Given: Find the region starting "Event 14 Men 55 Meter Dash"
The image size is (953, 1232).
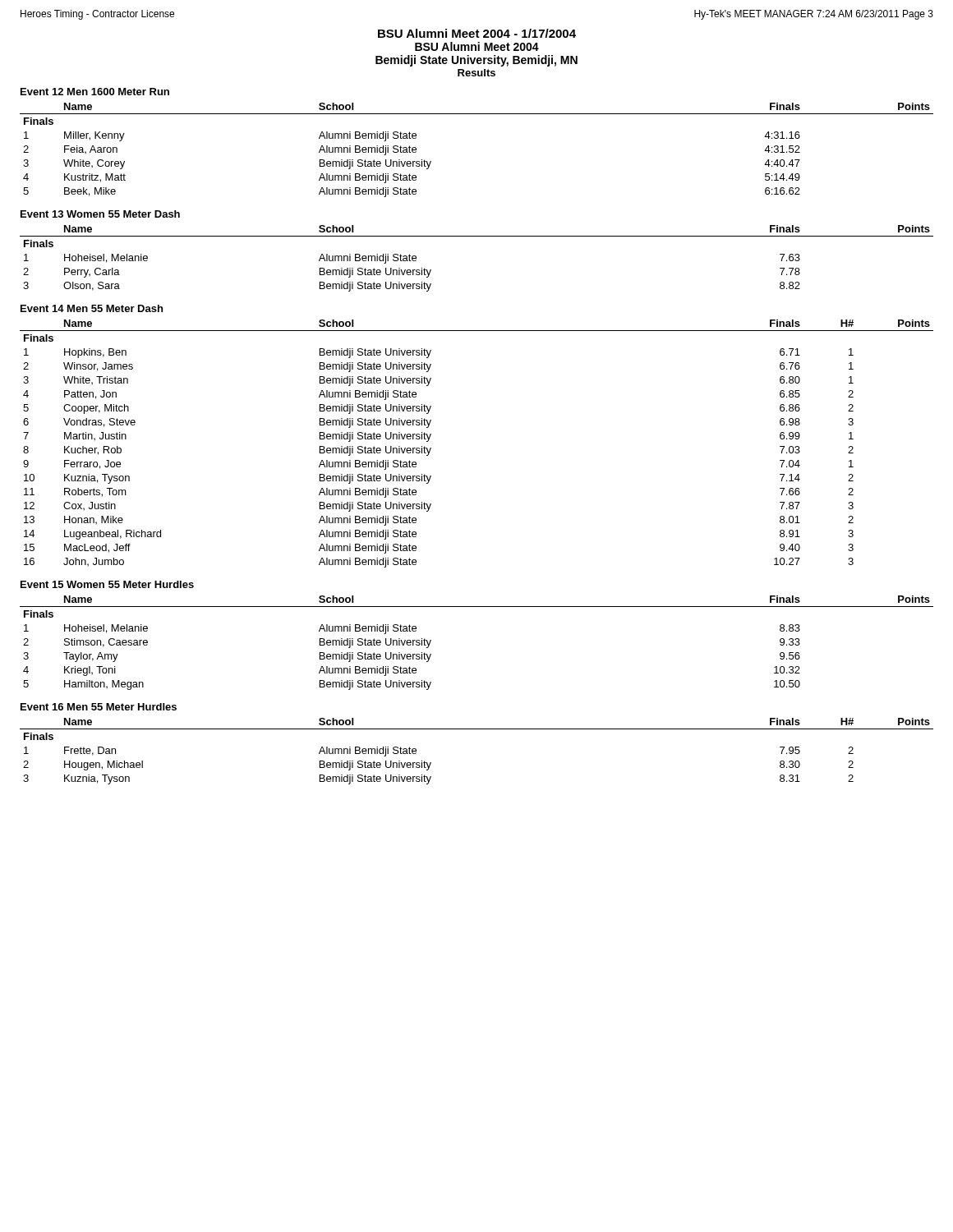Looking at the screenshot, I should [92, 308].
